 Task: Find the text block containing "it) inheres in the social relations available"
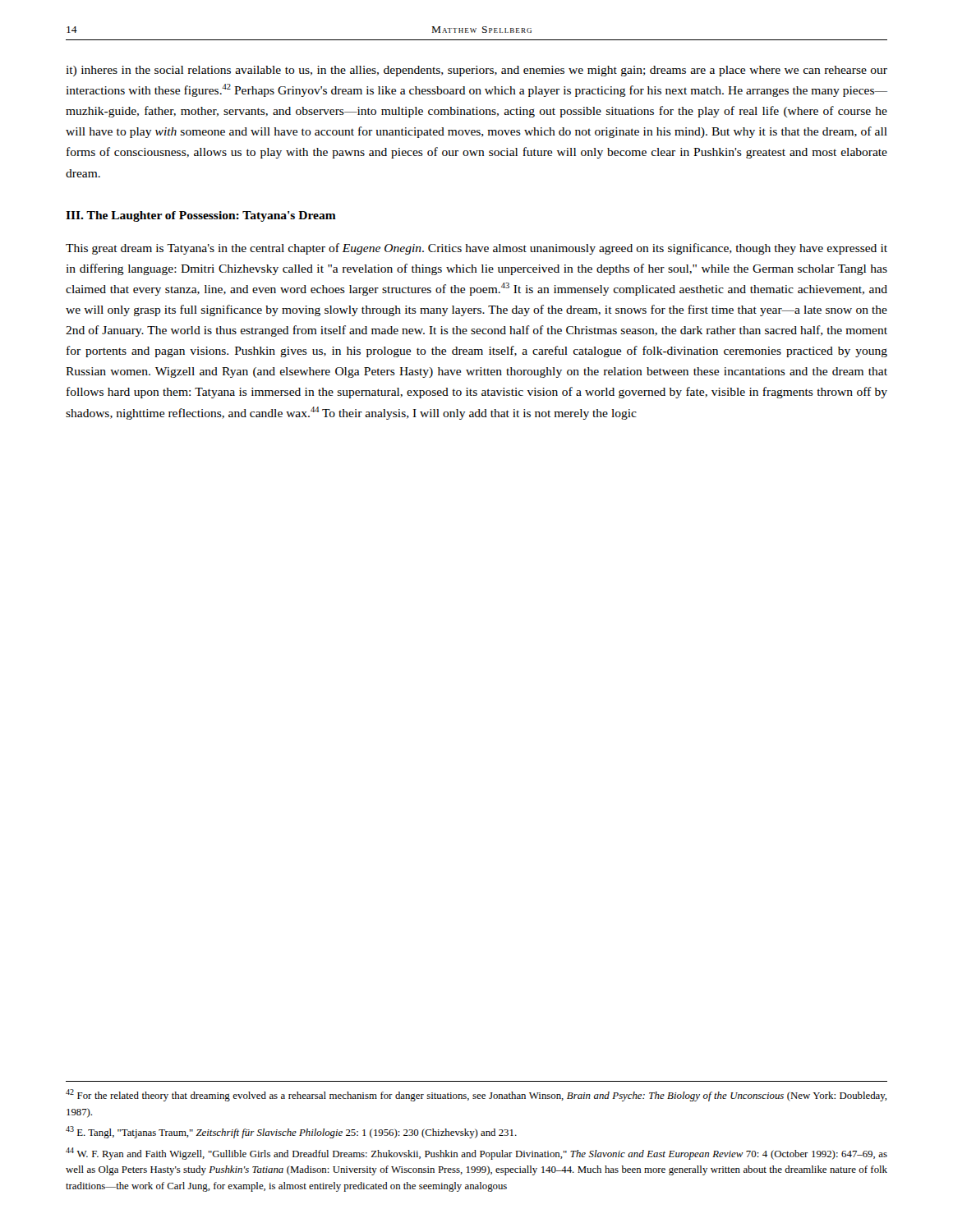coord(476,121)
